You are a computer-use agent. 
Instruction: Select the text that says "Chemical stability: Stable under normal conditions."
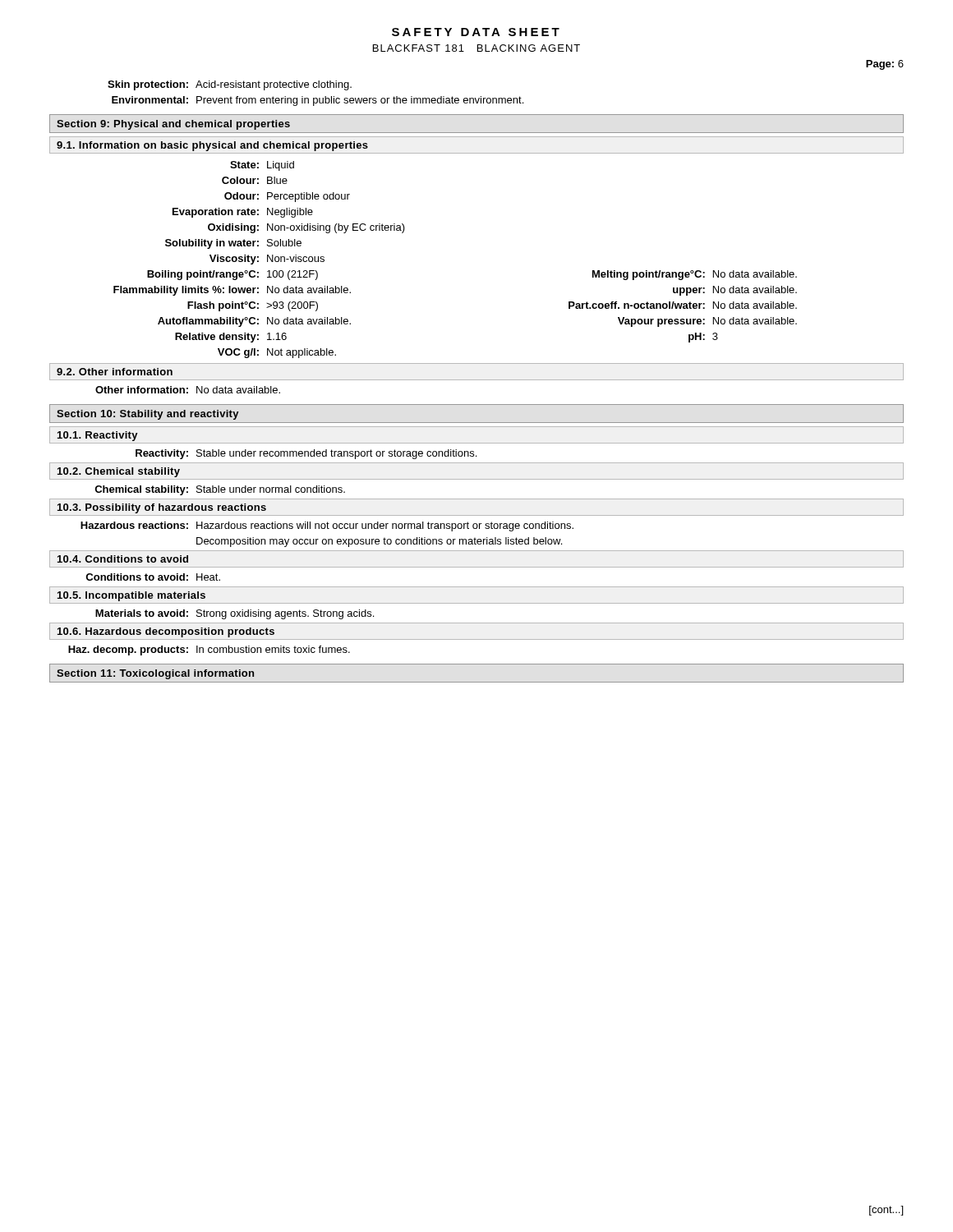(x=198, y=489)
